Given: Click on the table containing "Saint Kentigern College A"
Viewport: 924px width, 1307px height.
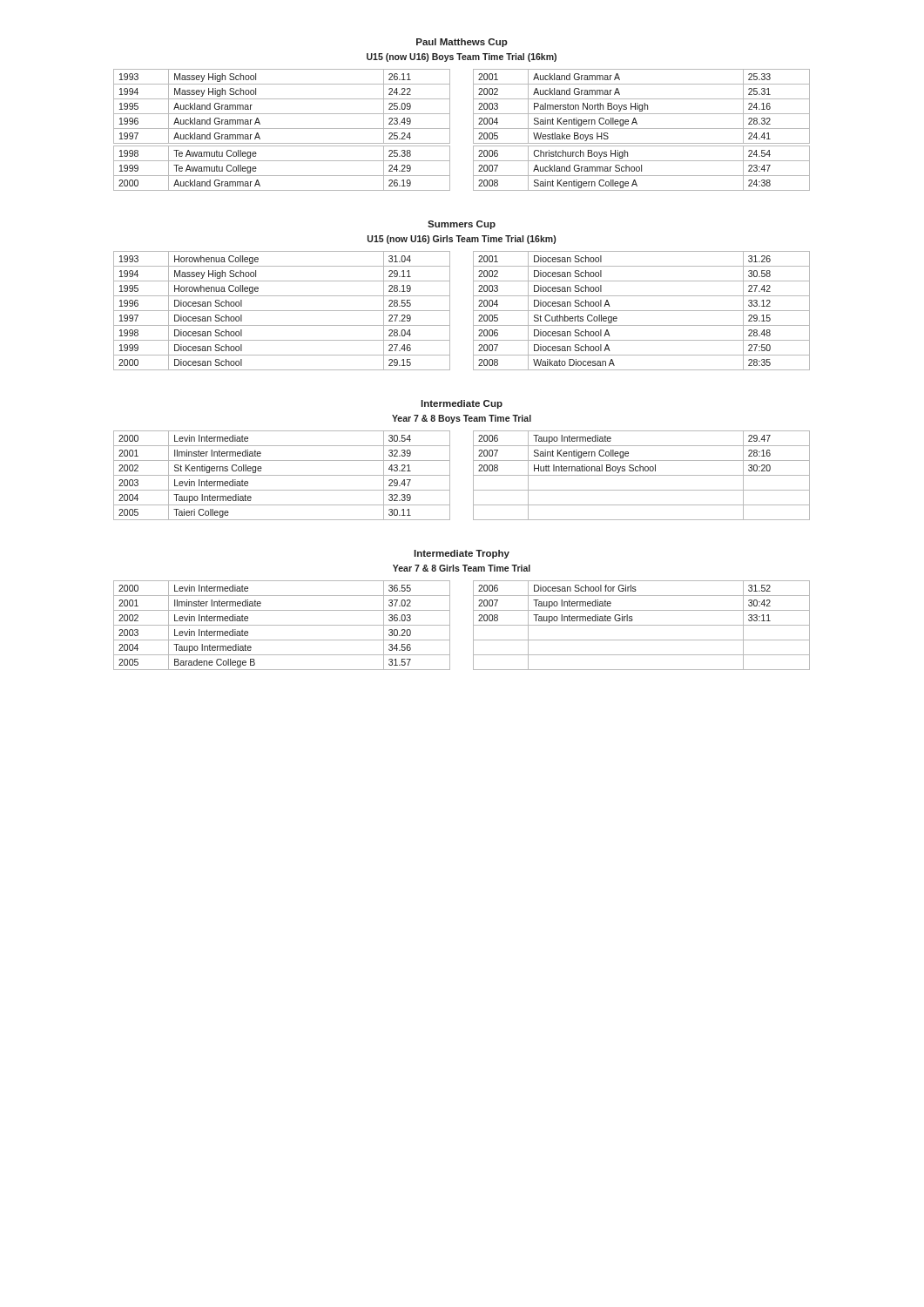Looking at the screenshot, I should (462, 130).
